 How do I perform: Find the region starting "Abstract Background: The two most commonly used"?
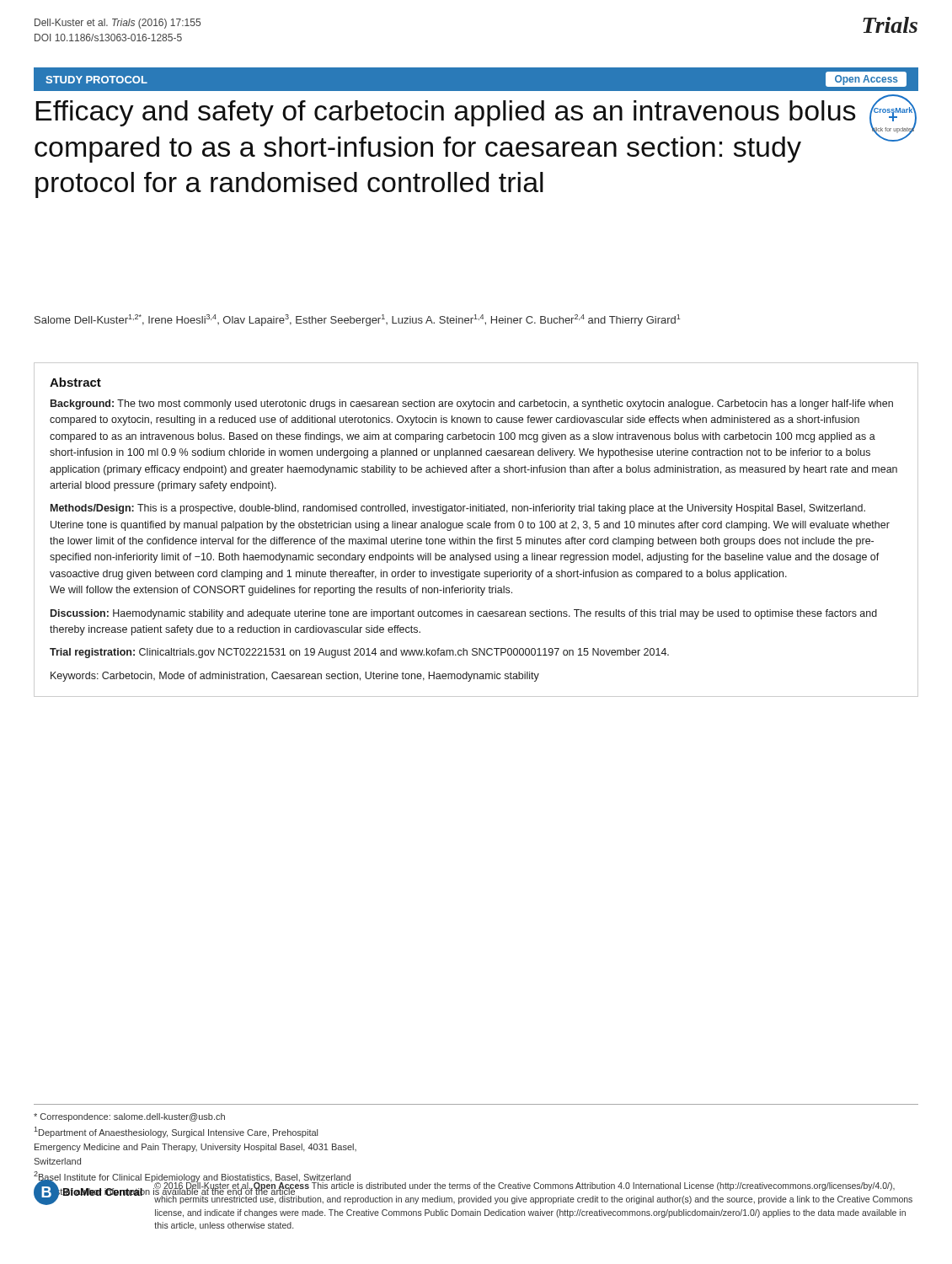tap(476, 530)
